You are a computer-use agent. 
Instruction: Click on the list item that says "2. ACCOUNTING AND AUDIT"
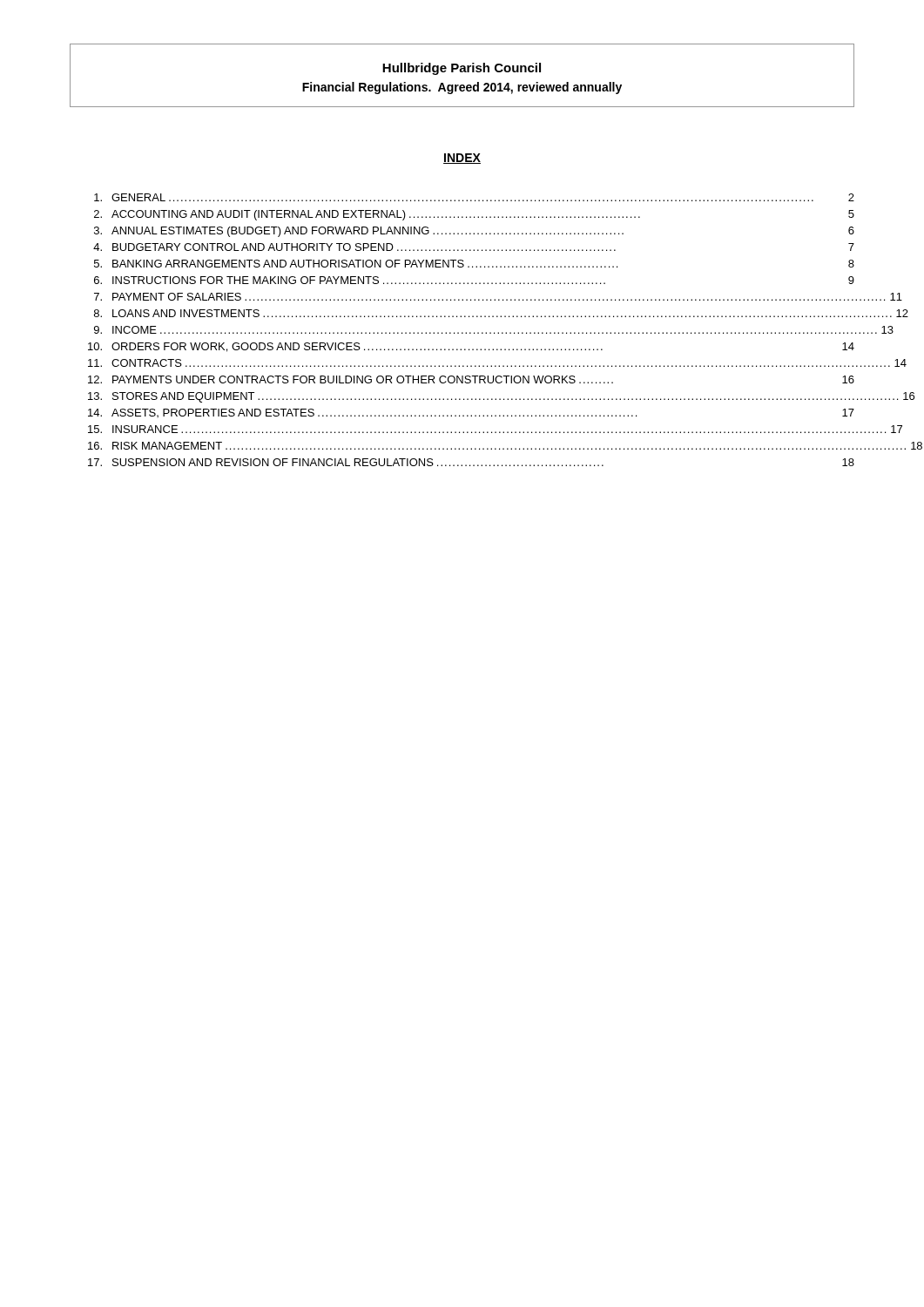point(462,214)
